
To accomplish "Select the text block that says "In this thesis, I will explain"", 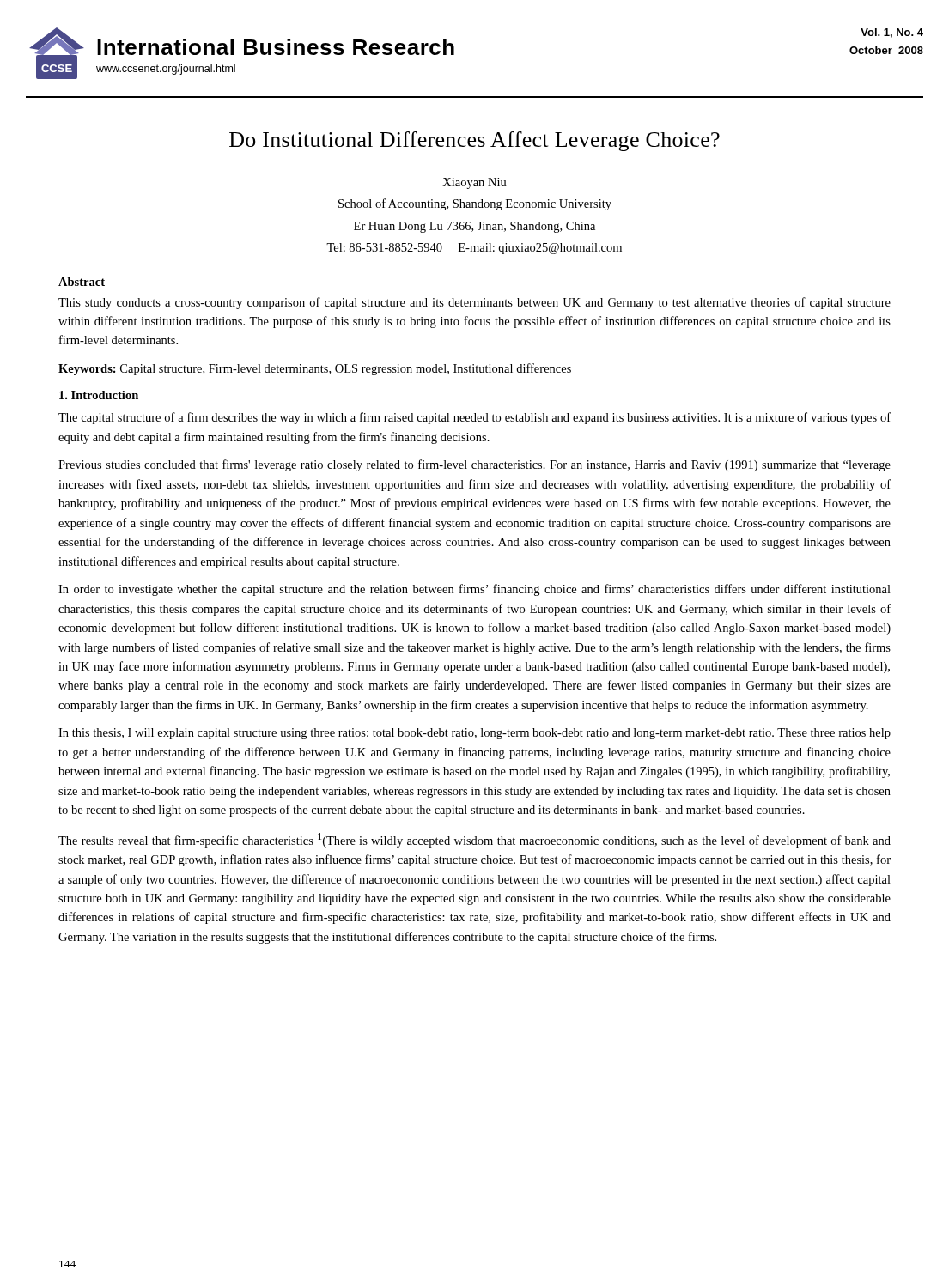I will pos(474,771).
